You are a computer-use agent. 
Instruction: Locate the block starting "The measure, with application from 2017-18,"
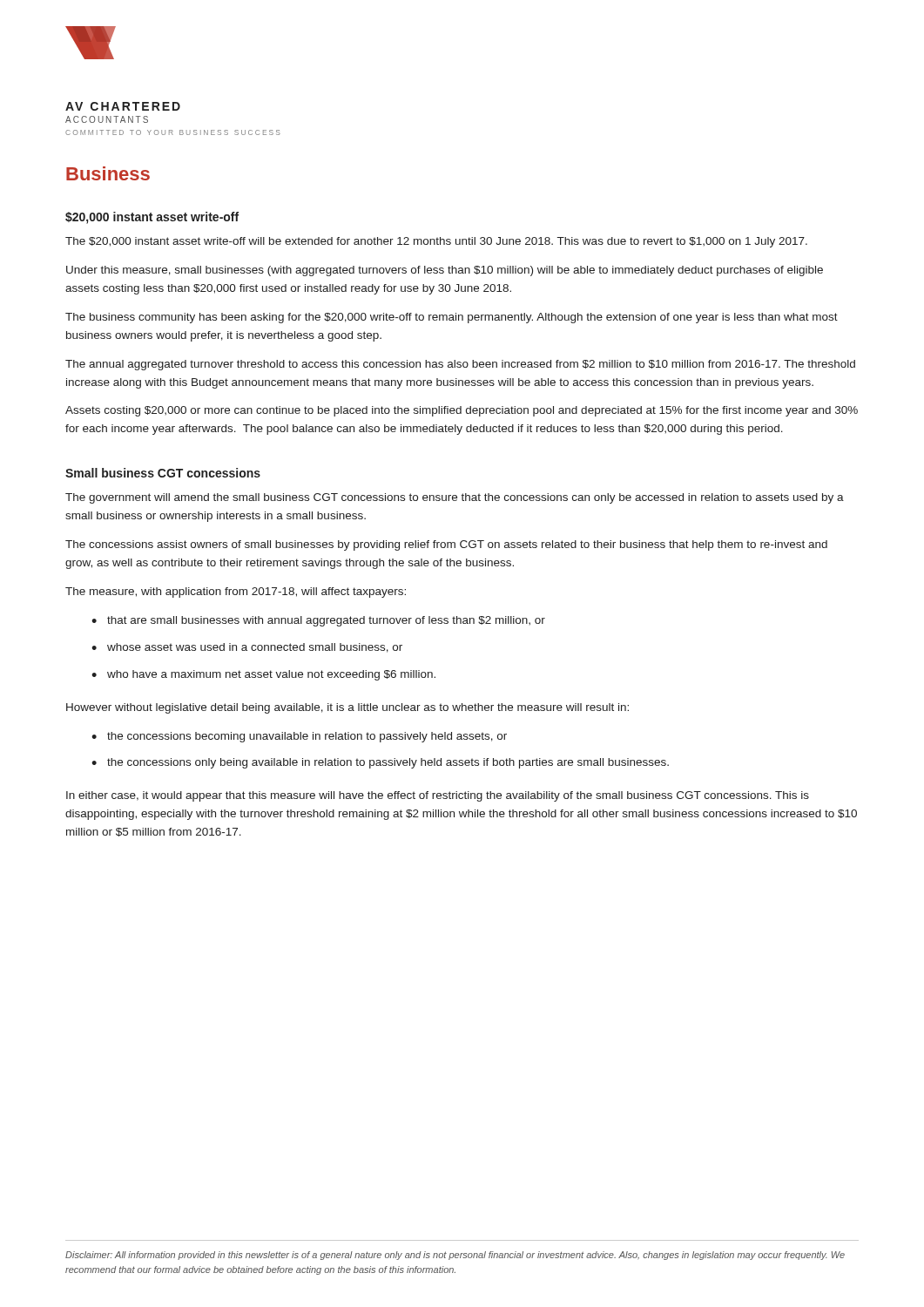236,591
